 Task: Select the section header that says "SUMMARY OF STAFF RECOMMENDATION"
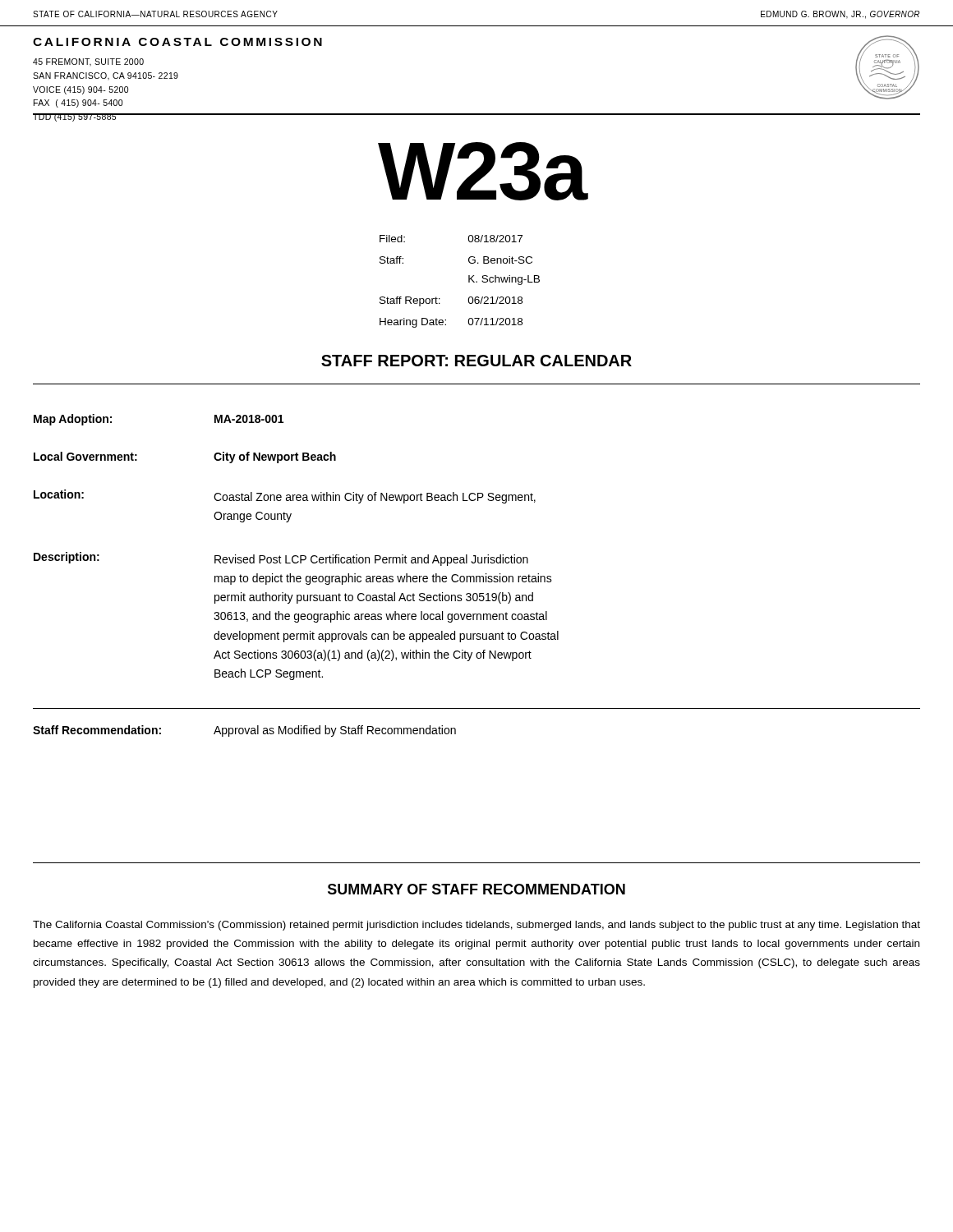coord(476,890)
